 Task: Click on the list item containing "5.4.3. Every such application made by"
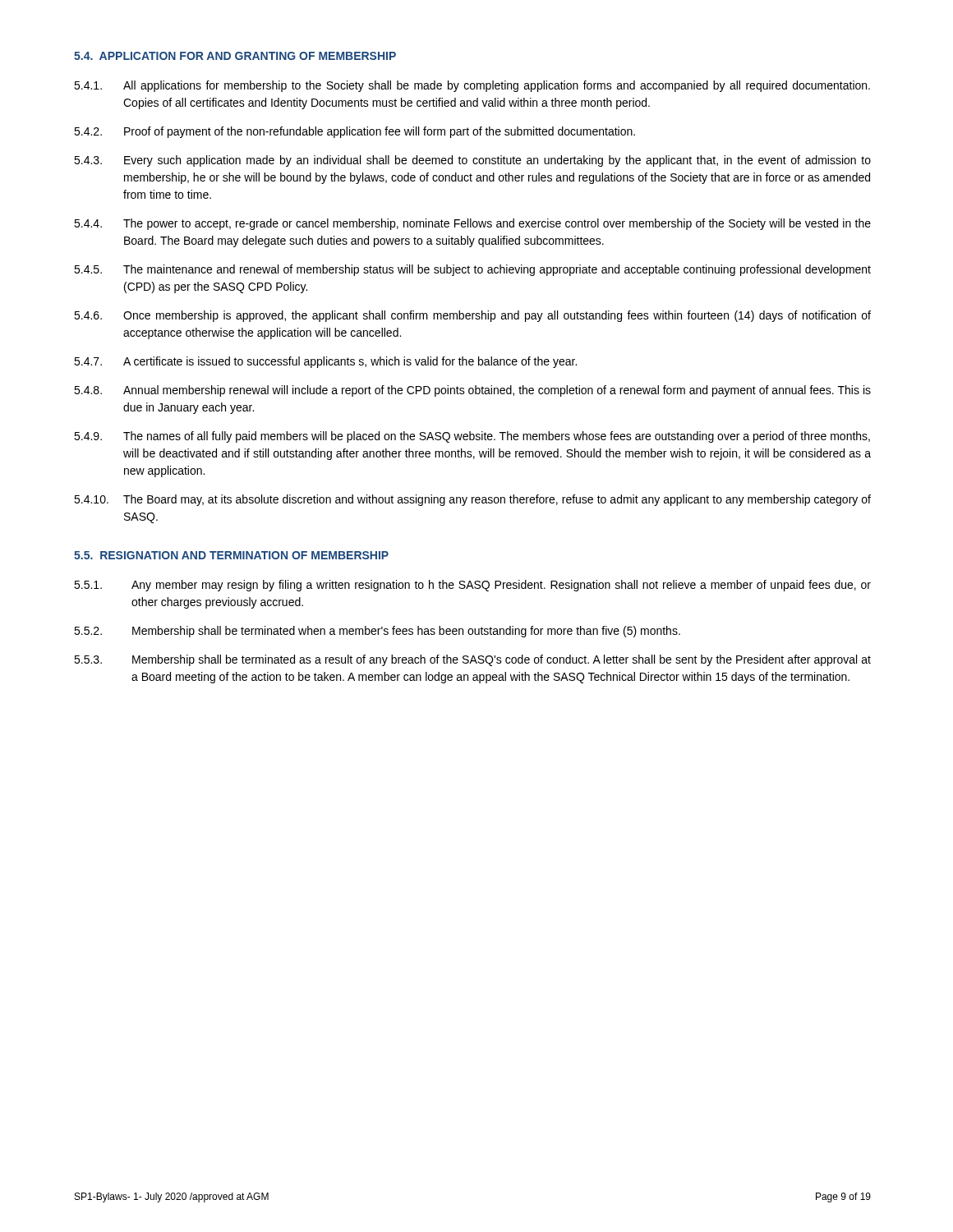(472, 178)
